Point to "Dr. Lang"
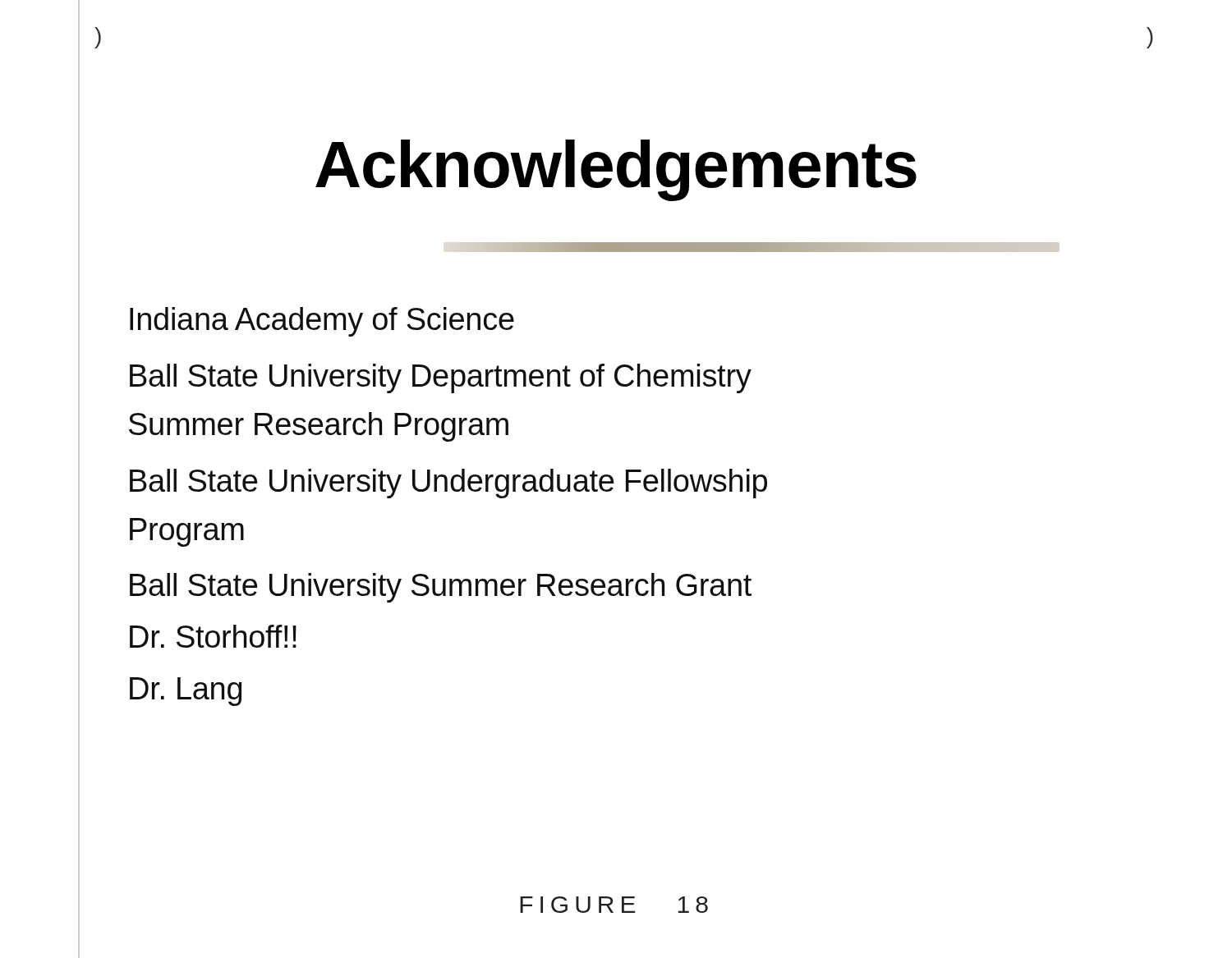The width and height of the screenshot is (1232, 958). click(x=185, y=689)
